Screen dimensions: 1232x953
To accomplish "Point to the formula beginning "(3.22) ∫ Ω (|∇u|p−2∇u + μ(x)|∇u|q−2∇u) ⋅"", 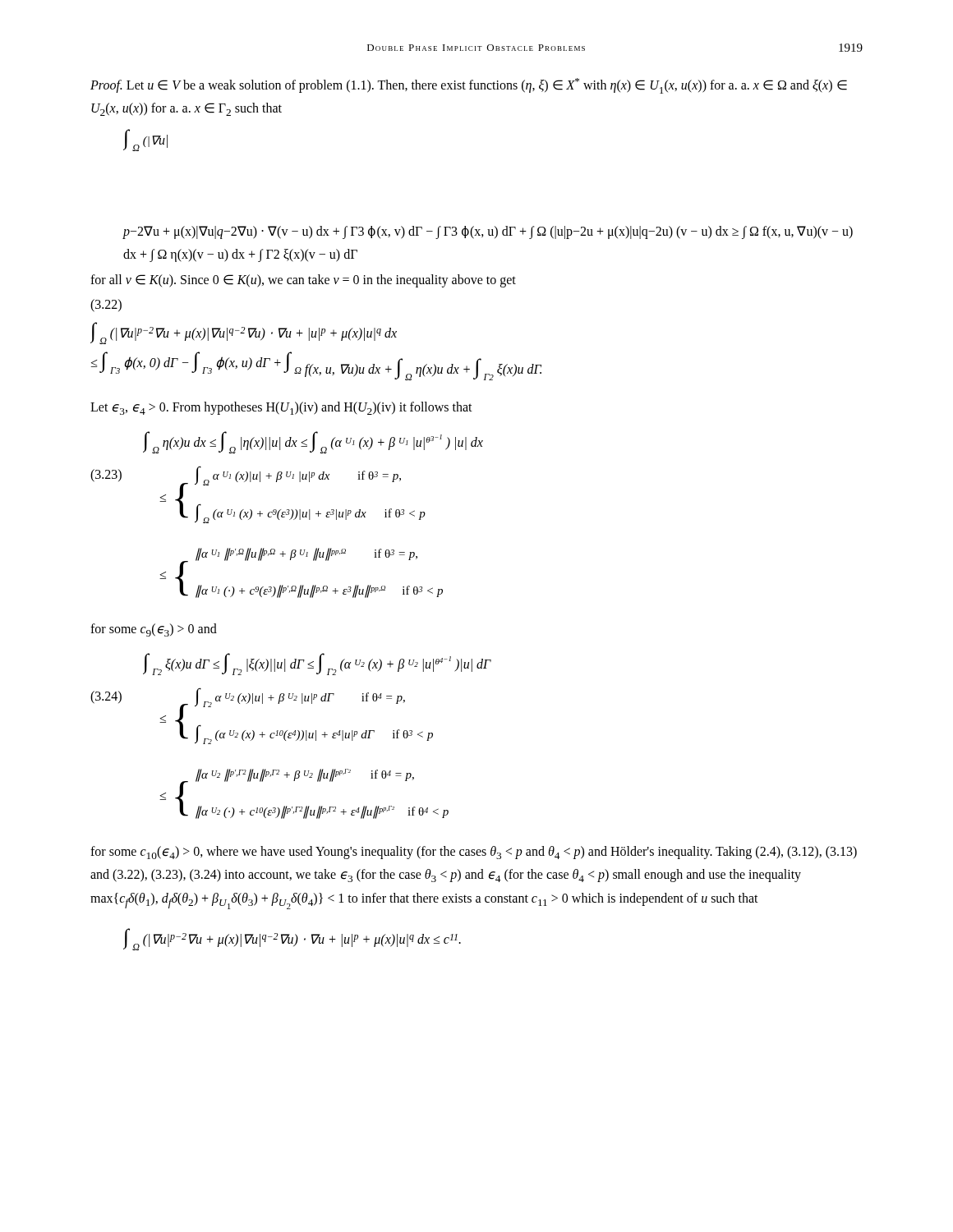I will [106, 306].
